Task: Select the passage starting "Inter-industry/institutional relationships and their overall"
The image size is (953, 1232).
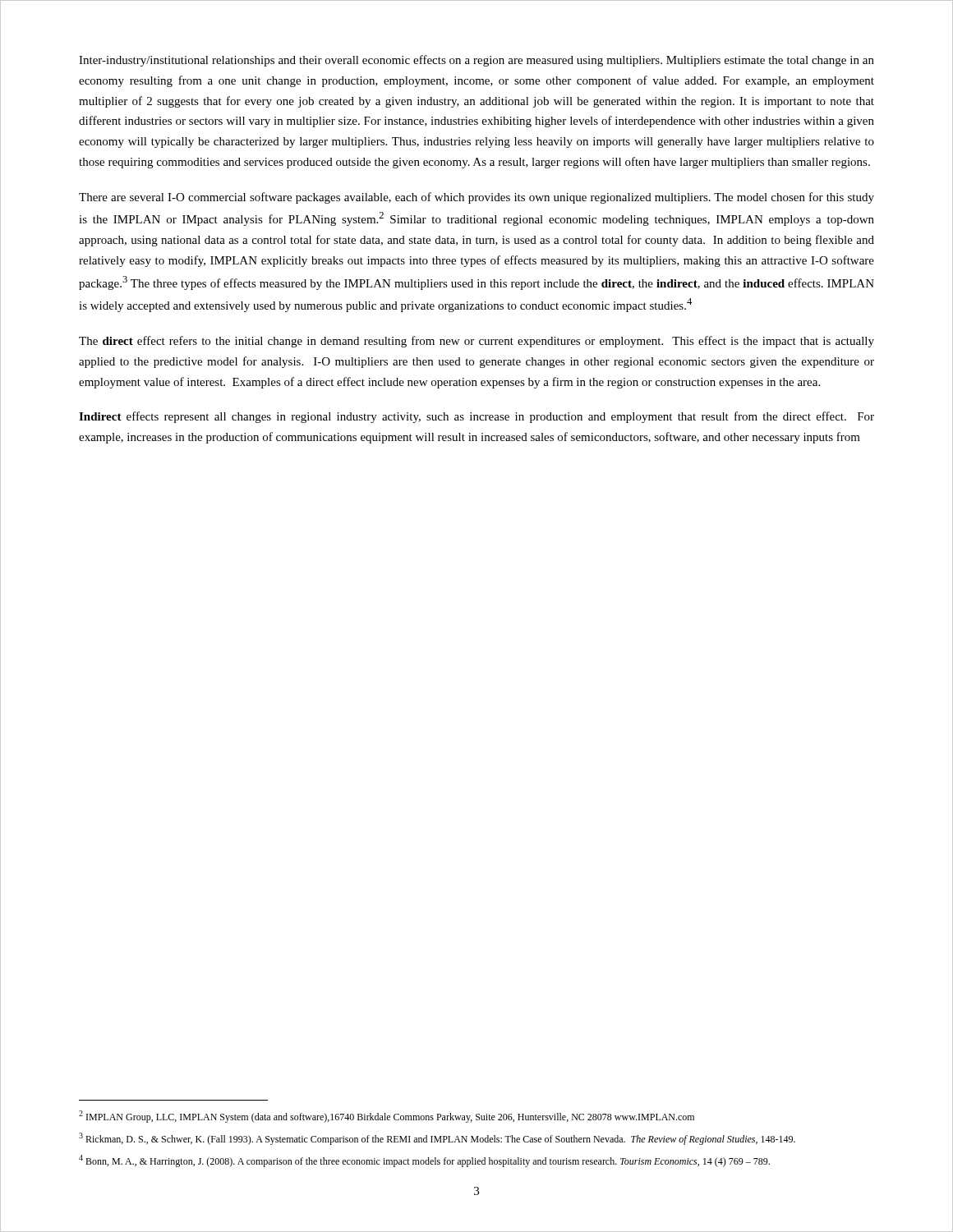Action: [x=476, y=111]
